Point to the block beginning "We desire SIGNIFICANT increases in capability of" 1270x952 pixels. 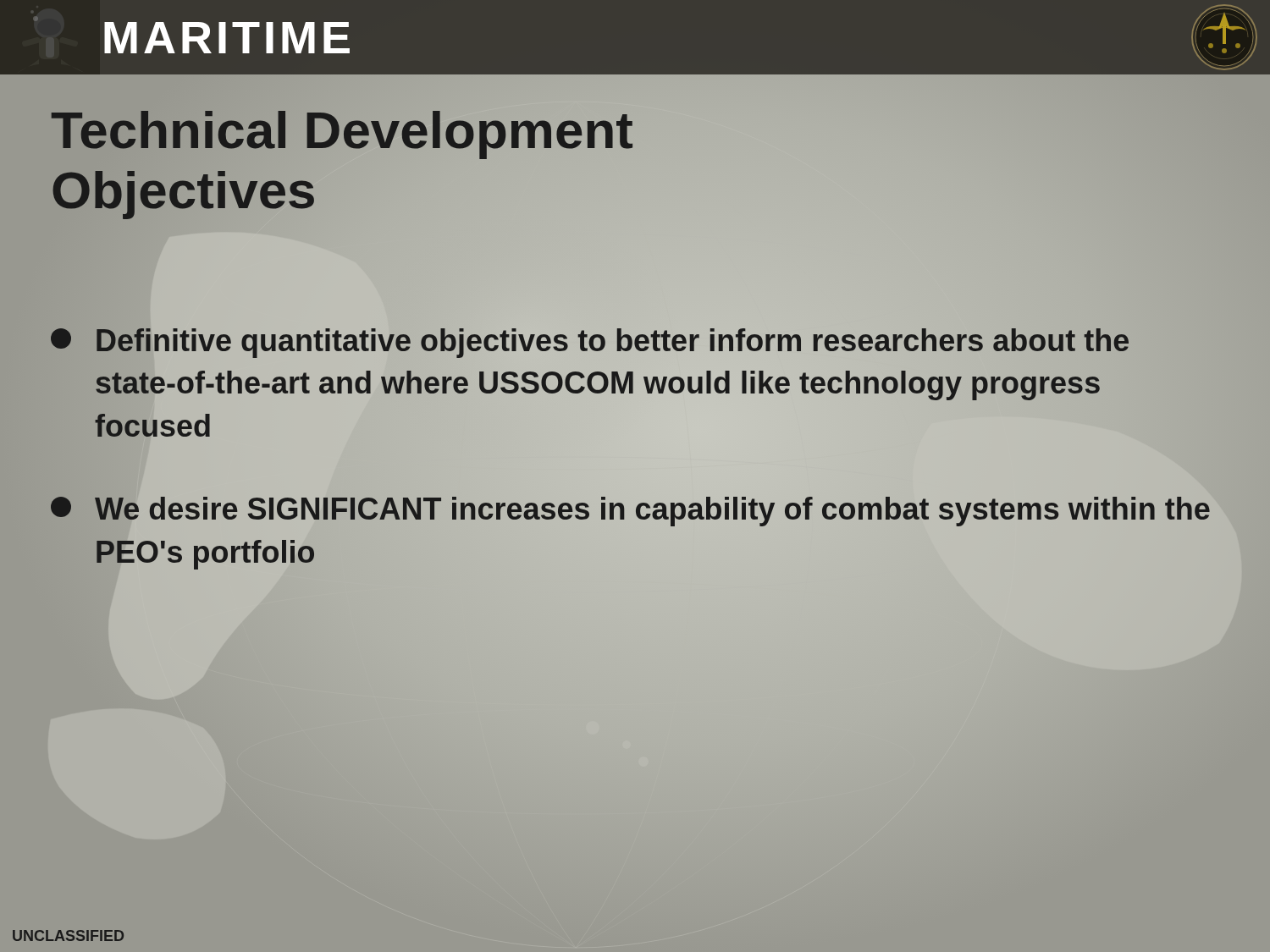pos(635,531)
